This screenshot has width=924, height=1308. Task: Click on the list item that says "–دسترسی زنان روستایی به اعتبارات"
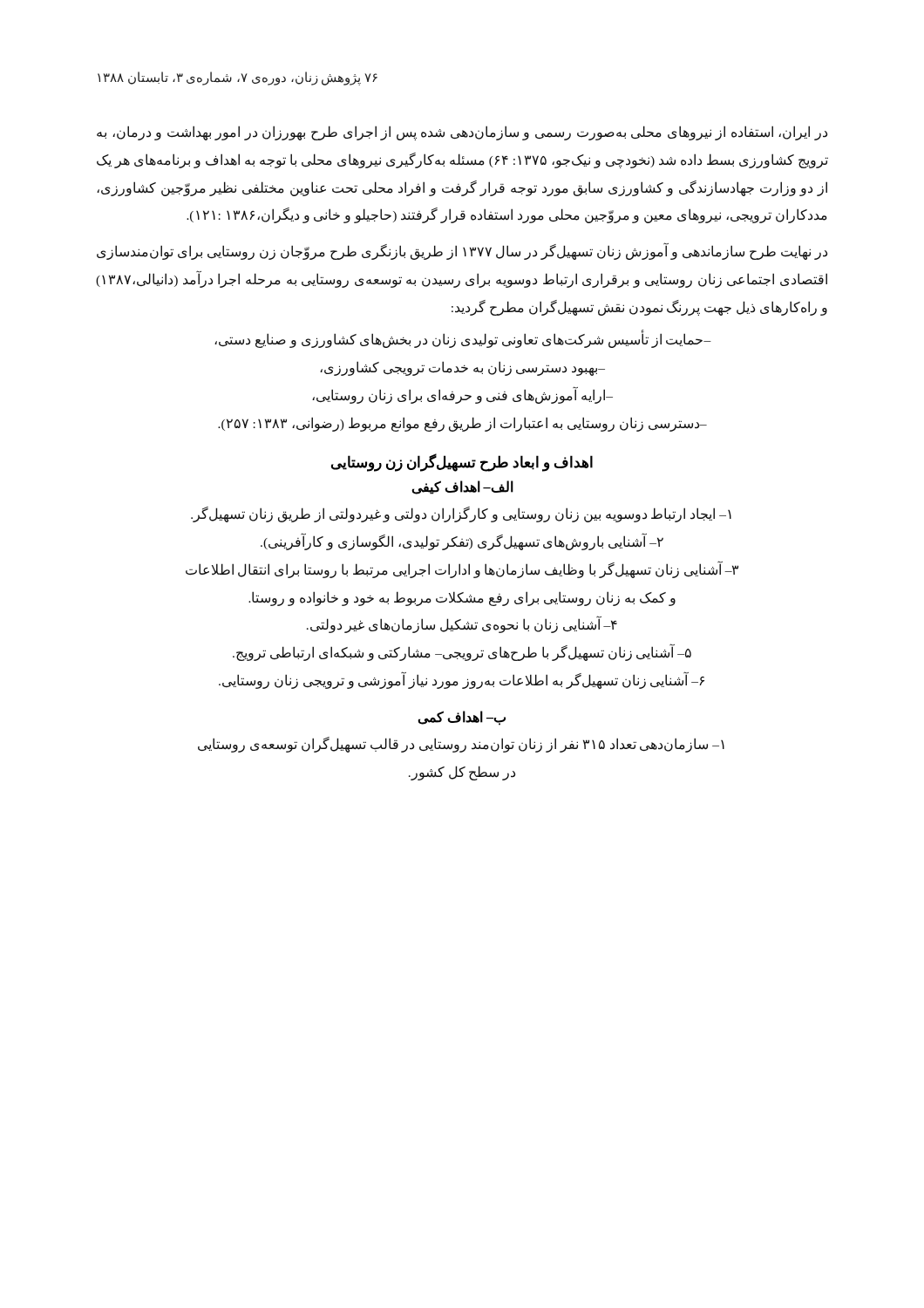pyautogui.click(x=462, y=423)
